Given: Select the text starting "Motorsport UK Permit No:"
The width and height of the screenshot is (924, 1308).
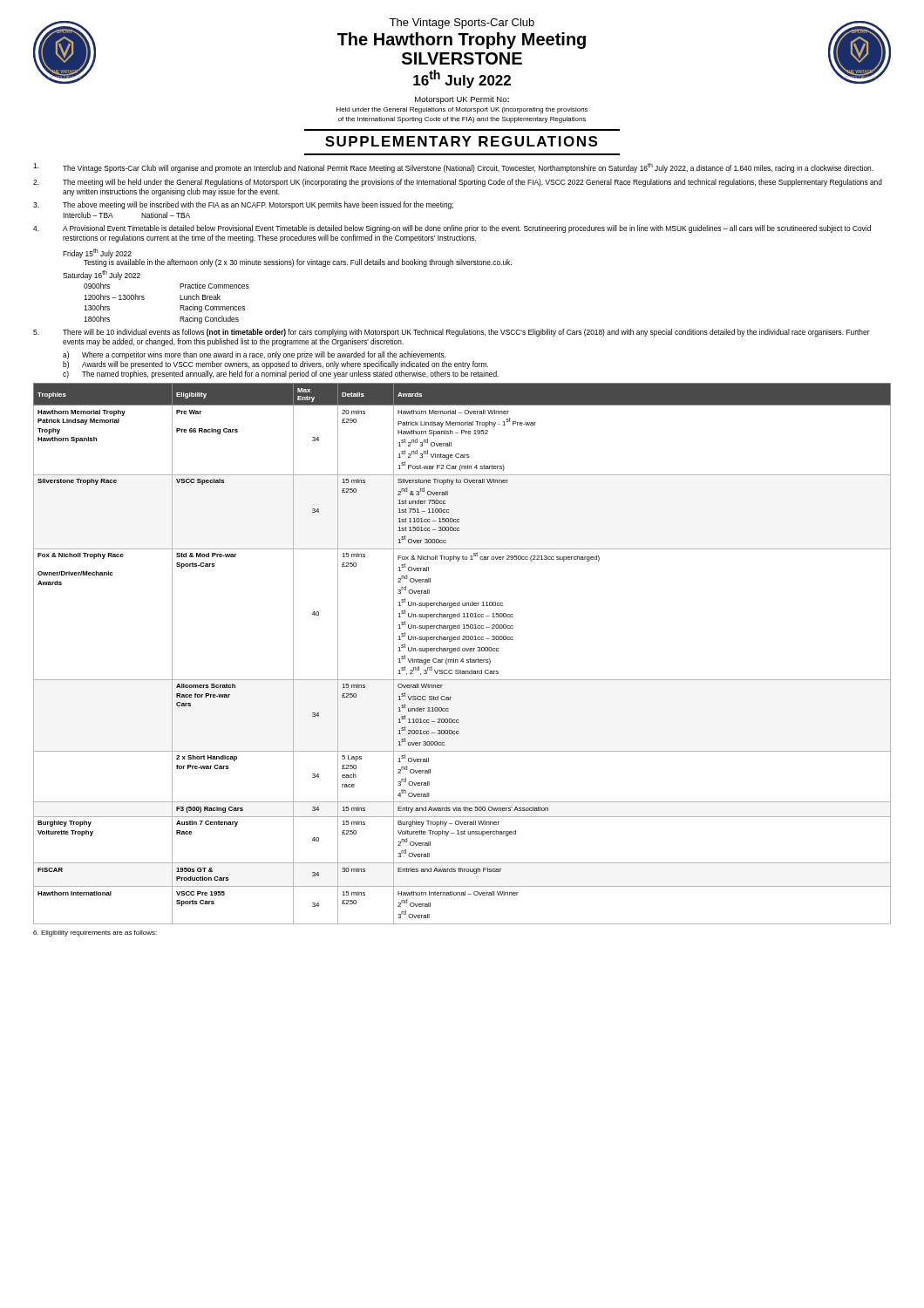Looking at the screenshot, I should 462,99.
